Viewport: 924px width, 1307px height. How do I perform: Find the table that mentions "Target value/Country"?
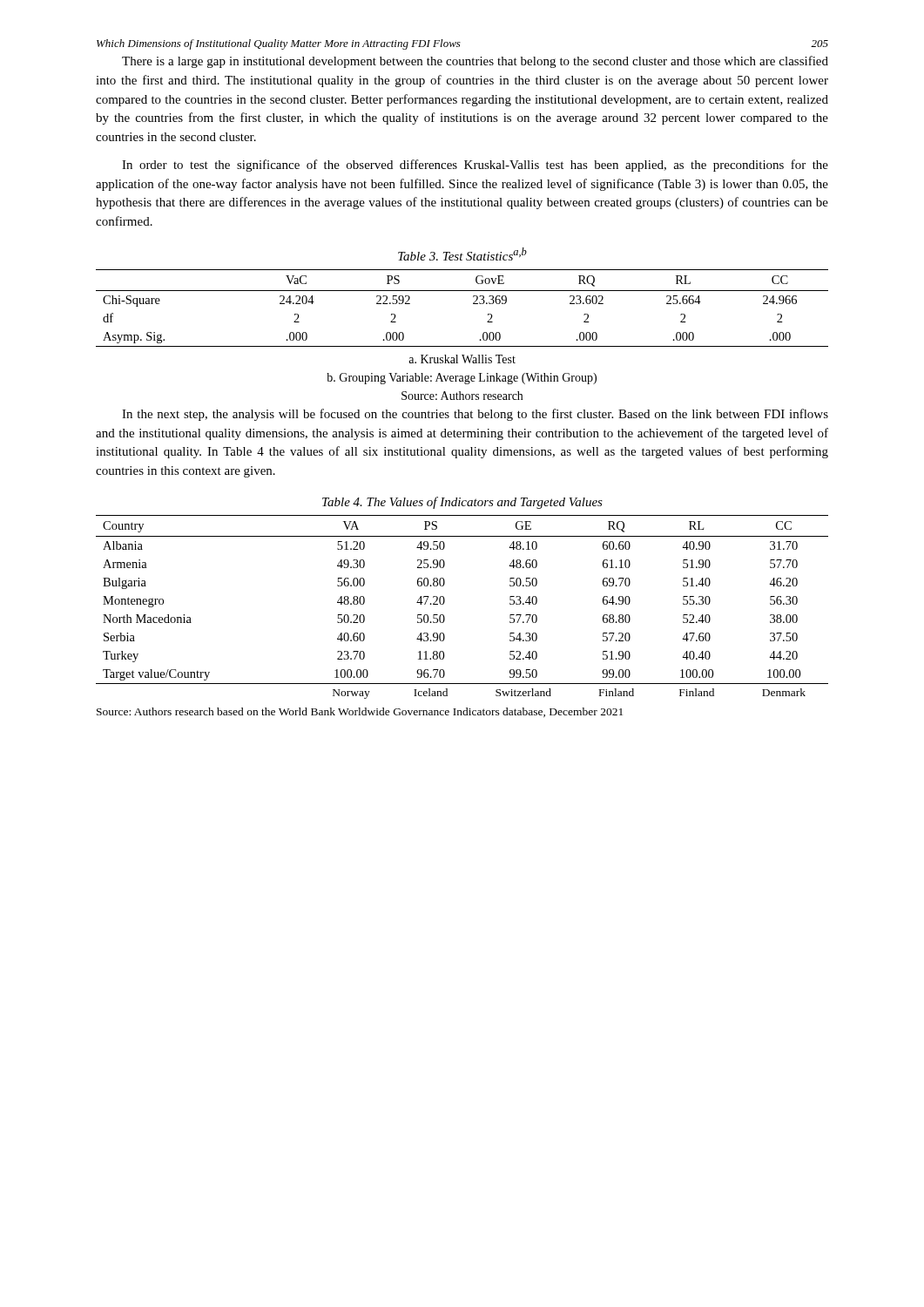click(x=462, y=608)
